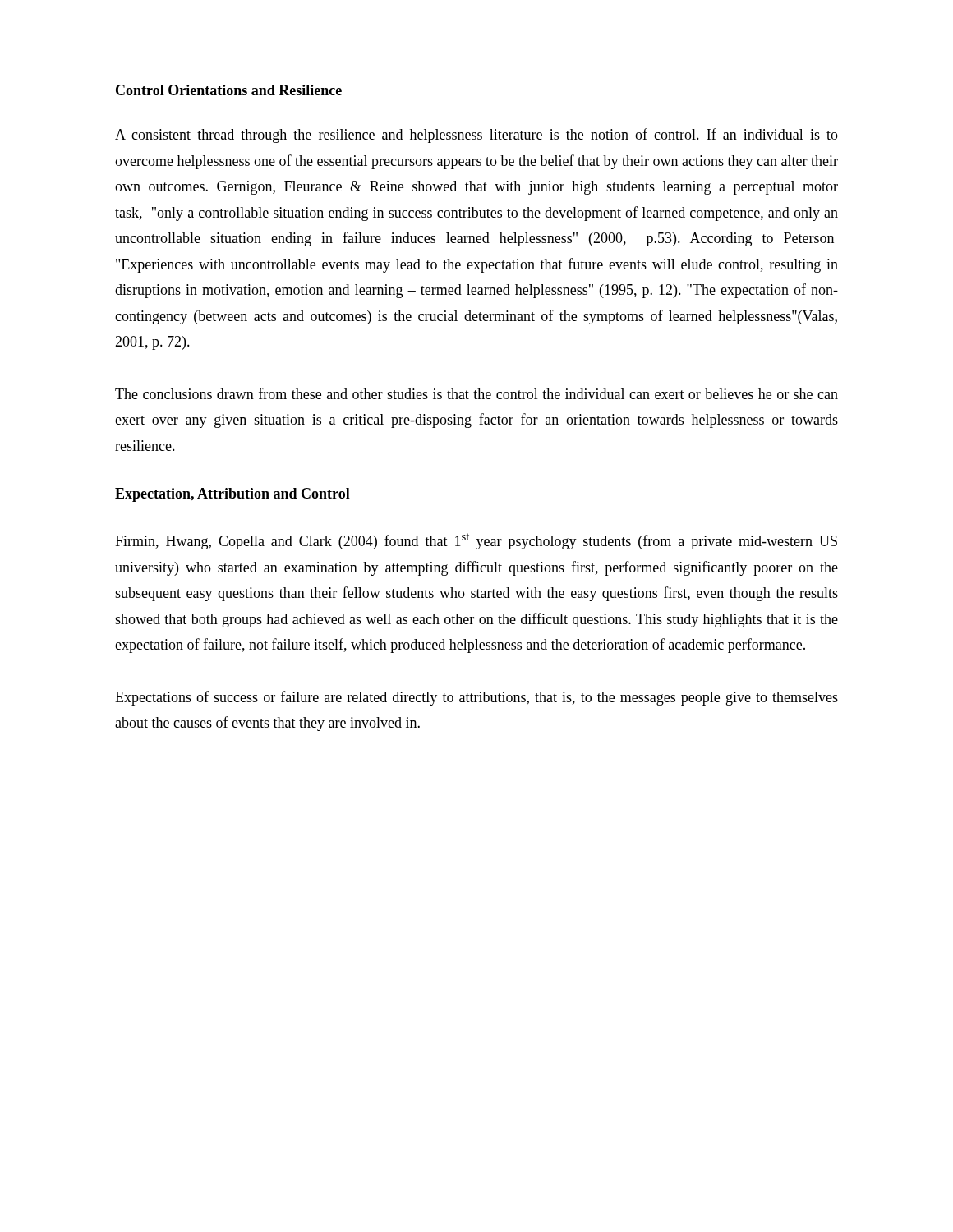Locate the text block containing "A consistent thread through the resilience"
The width and height of the screenshot is (953, 1232).
click(x=476, y=238)
